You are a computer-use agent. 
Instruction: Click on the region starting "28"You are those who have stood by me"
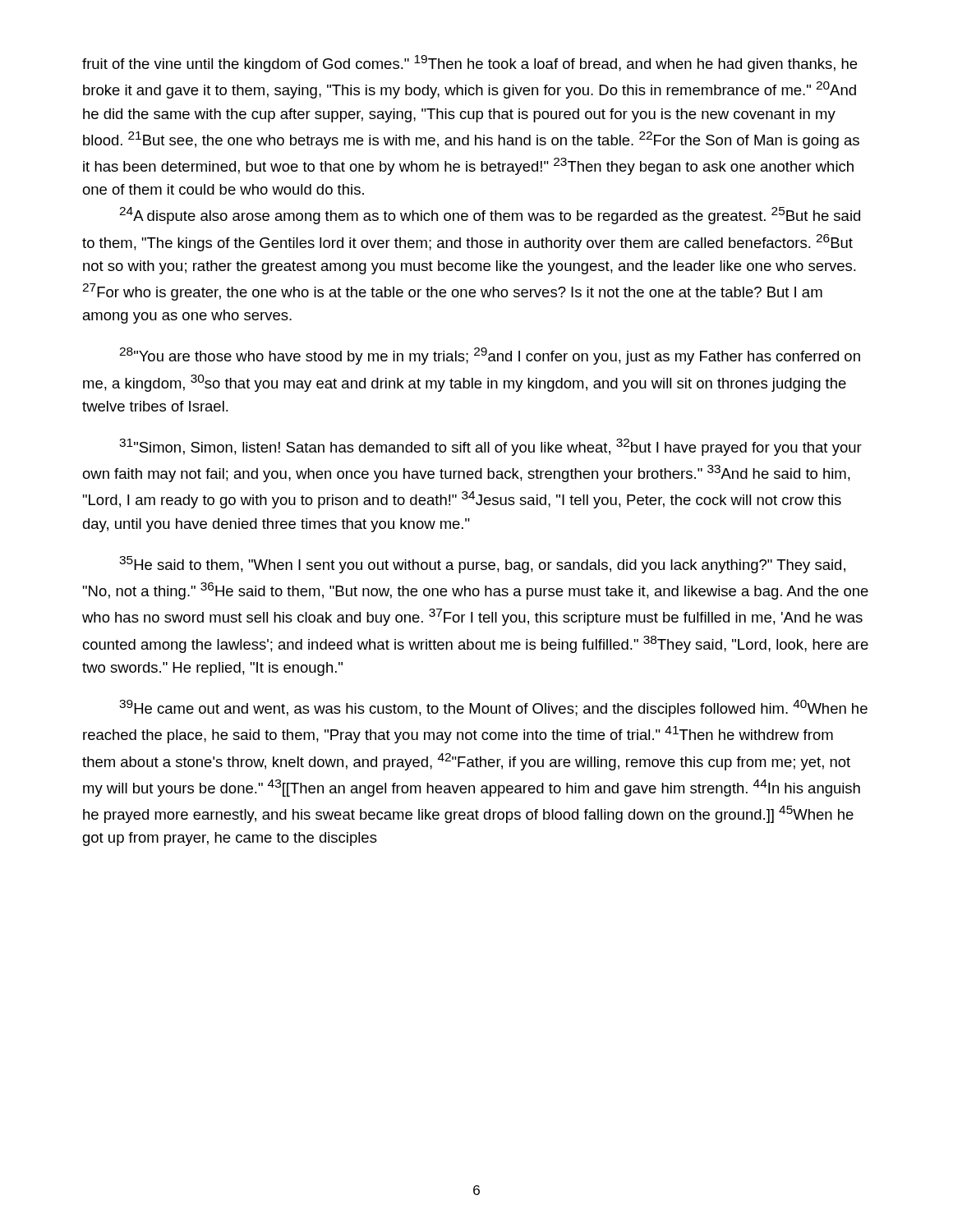click(x=472, y=380)
